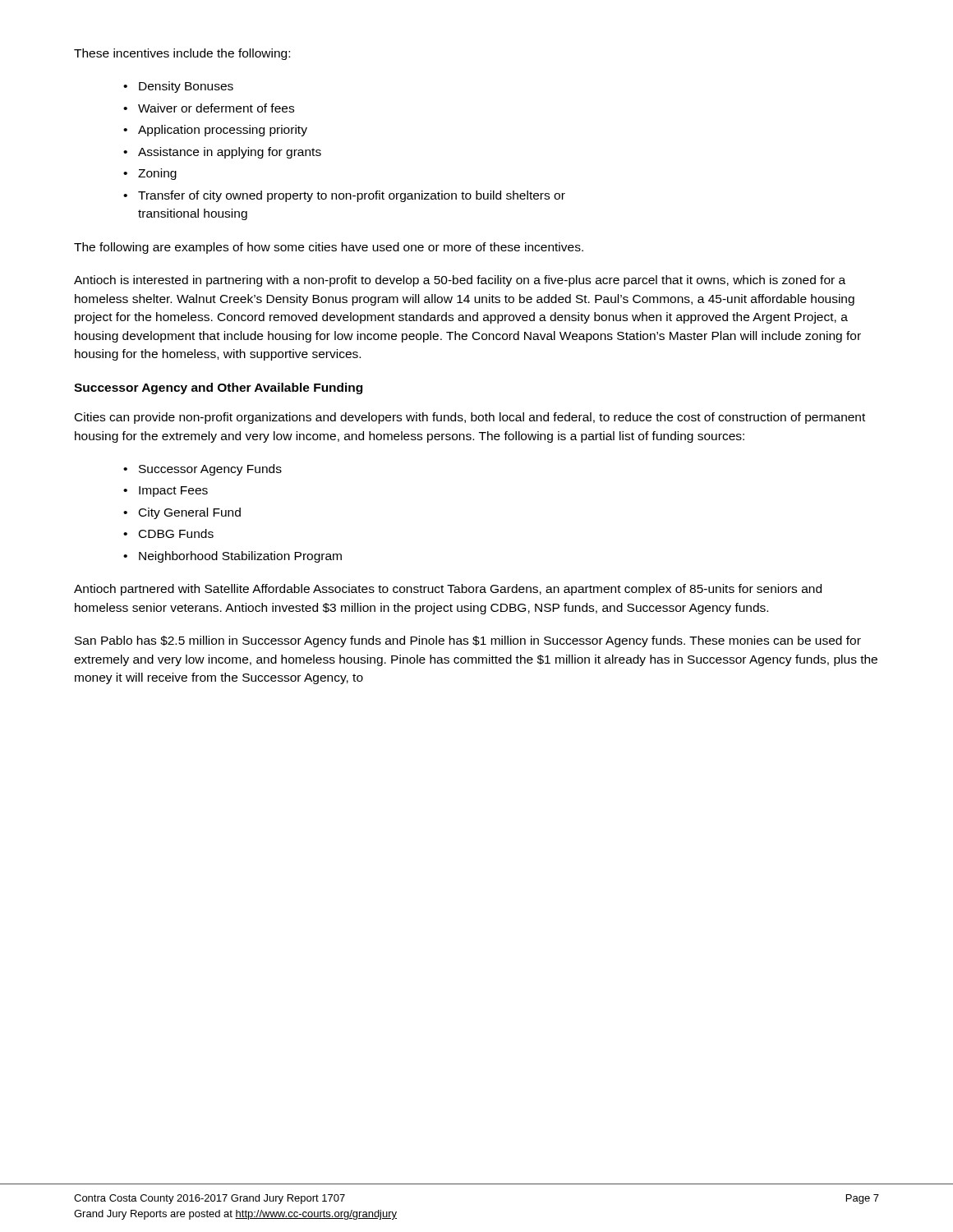The height and width of the screenshot is (1232, 953).
Task: Click on the block starting "Waiver or deferment of fees"
Action: coord(216,108)
